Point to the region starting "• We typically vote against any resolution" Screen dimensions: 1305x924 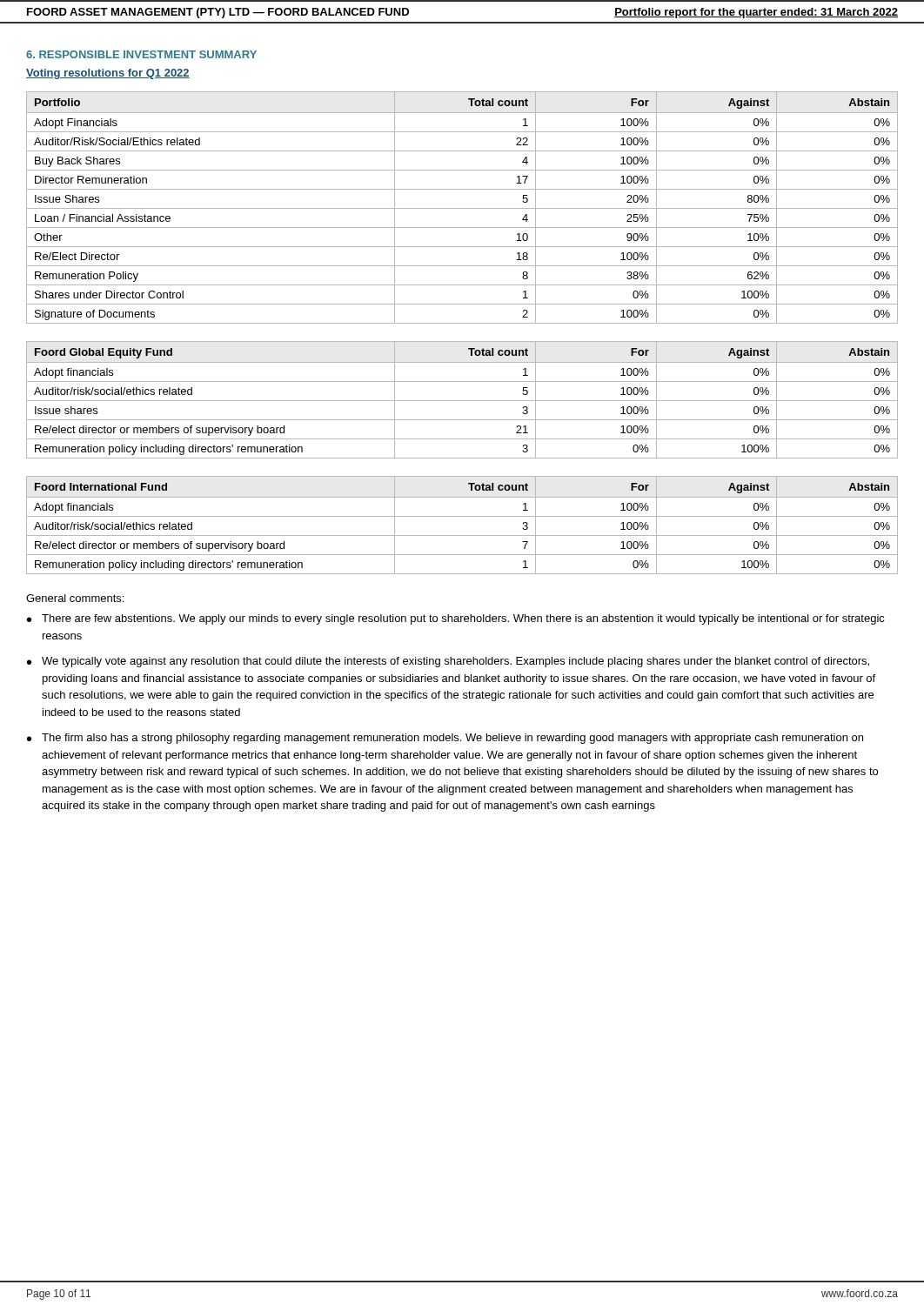coord(462,686)
